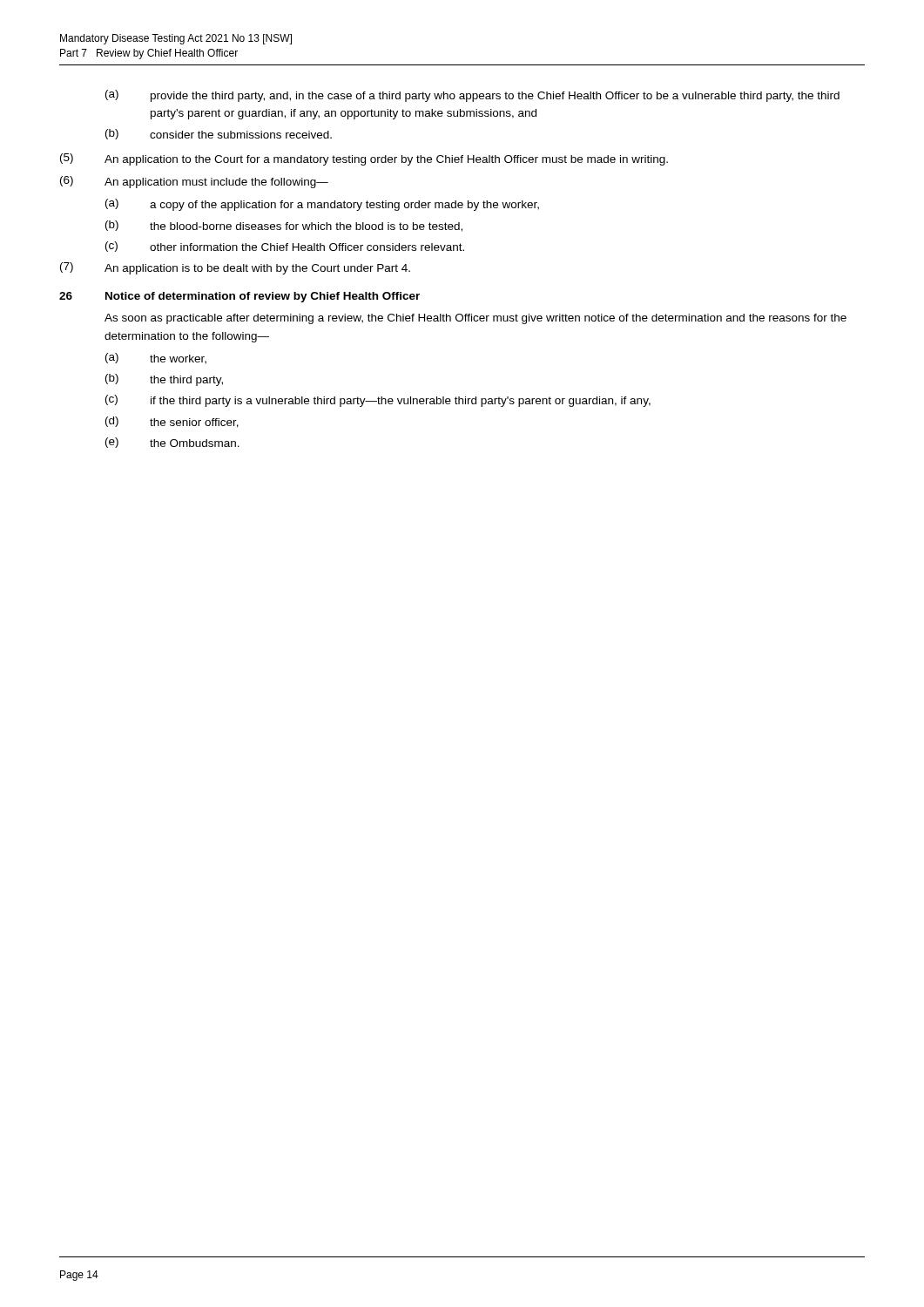Locate the block of text that opens with "(7) An application is to be dealt"

pos(235,268)
